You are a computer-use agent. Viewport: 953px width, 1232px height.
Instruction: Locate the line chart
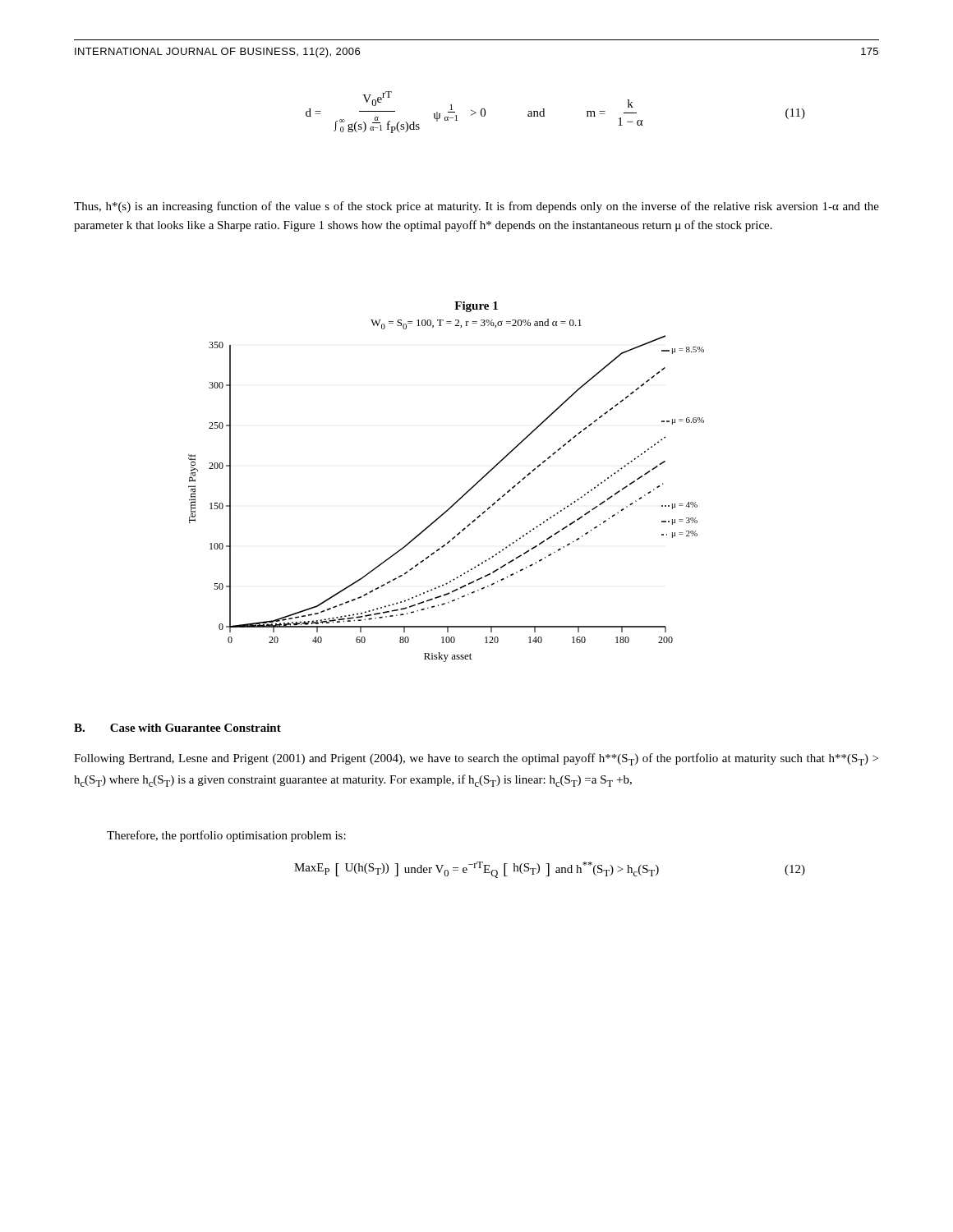[x=476, y=505]
